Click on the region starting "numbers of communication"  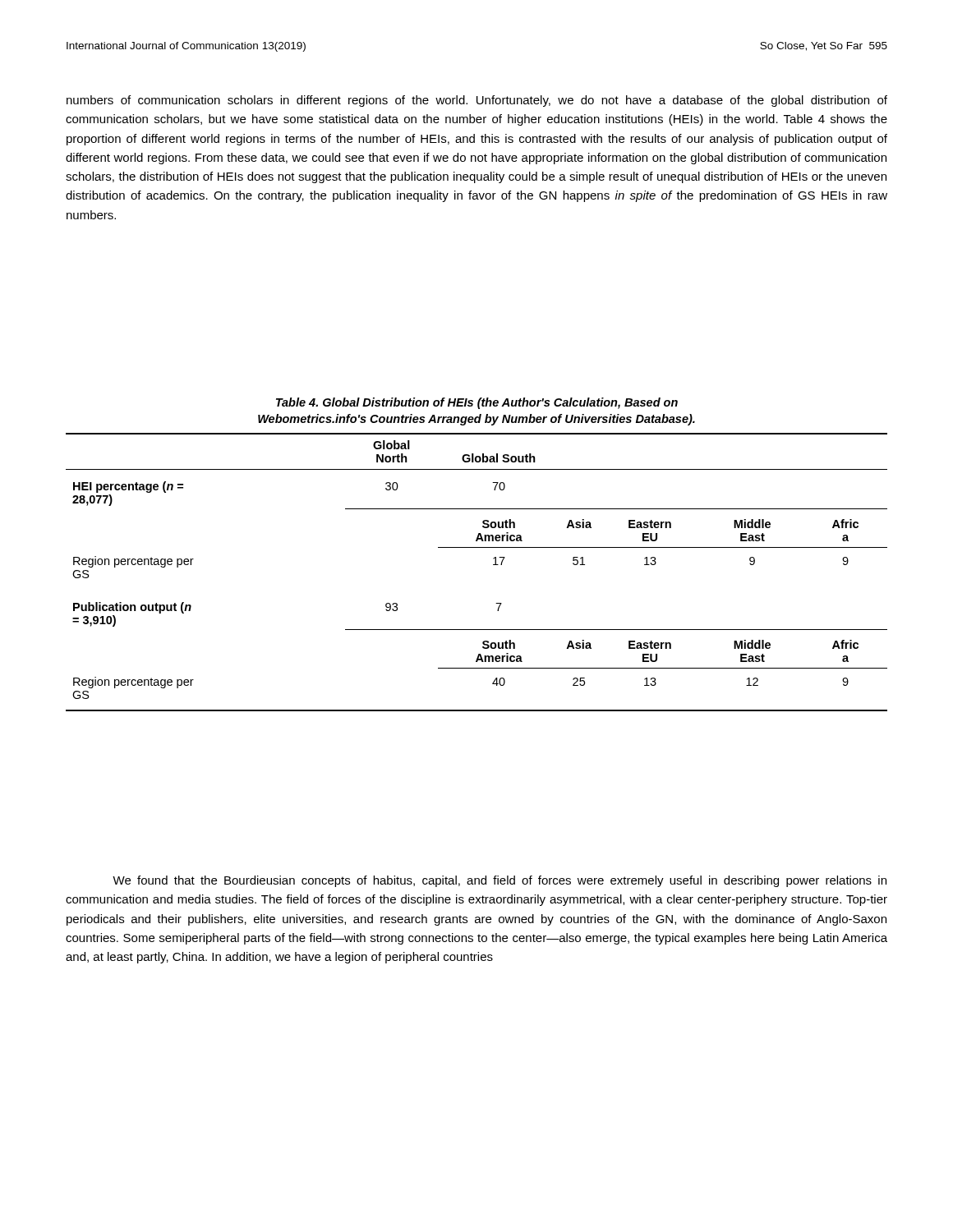pos(476,157)
